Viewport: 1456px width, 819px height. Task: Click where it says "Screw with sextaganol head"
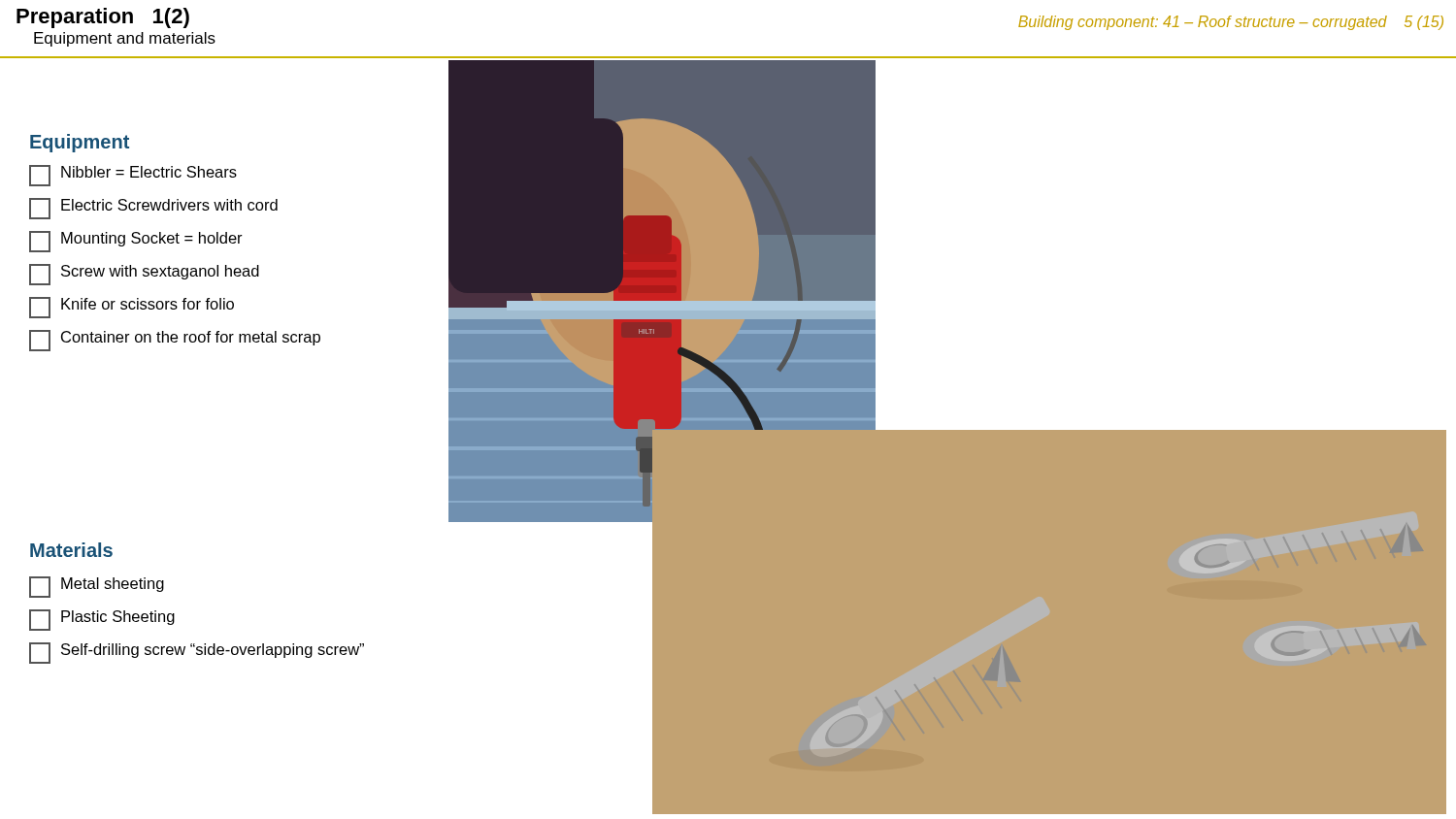coord(144,274)
